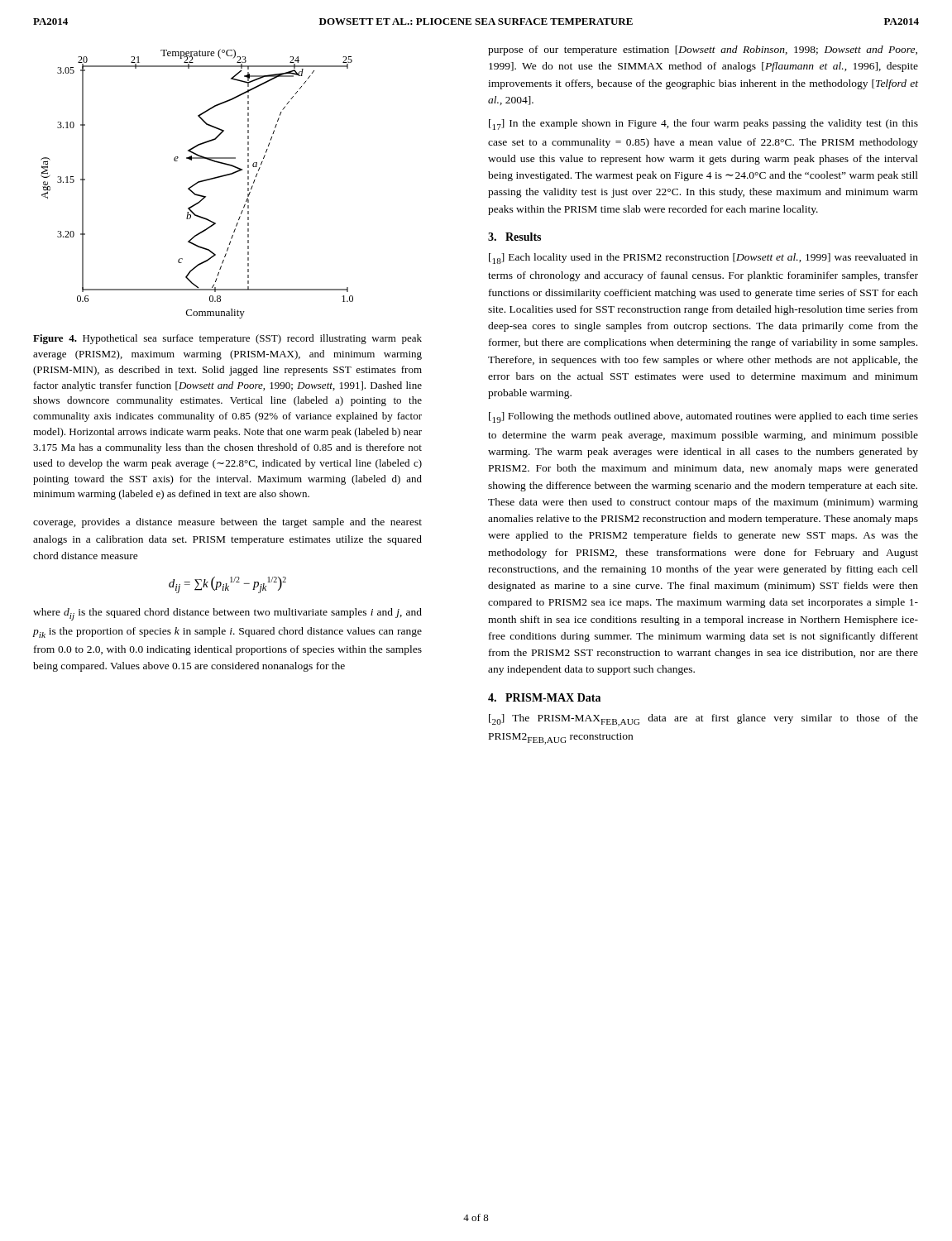Click on the text starting "[18] Each locality used in the PRISM2"
The width and height of the screenshot is (952, 1241).
(x=703, y=325)
